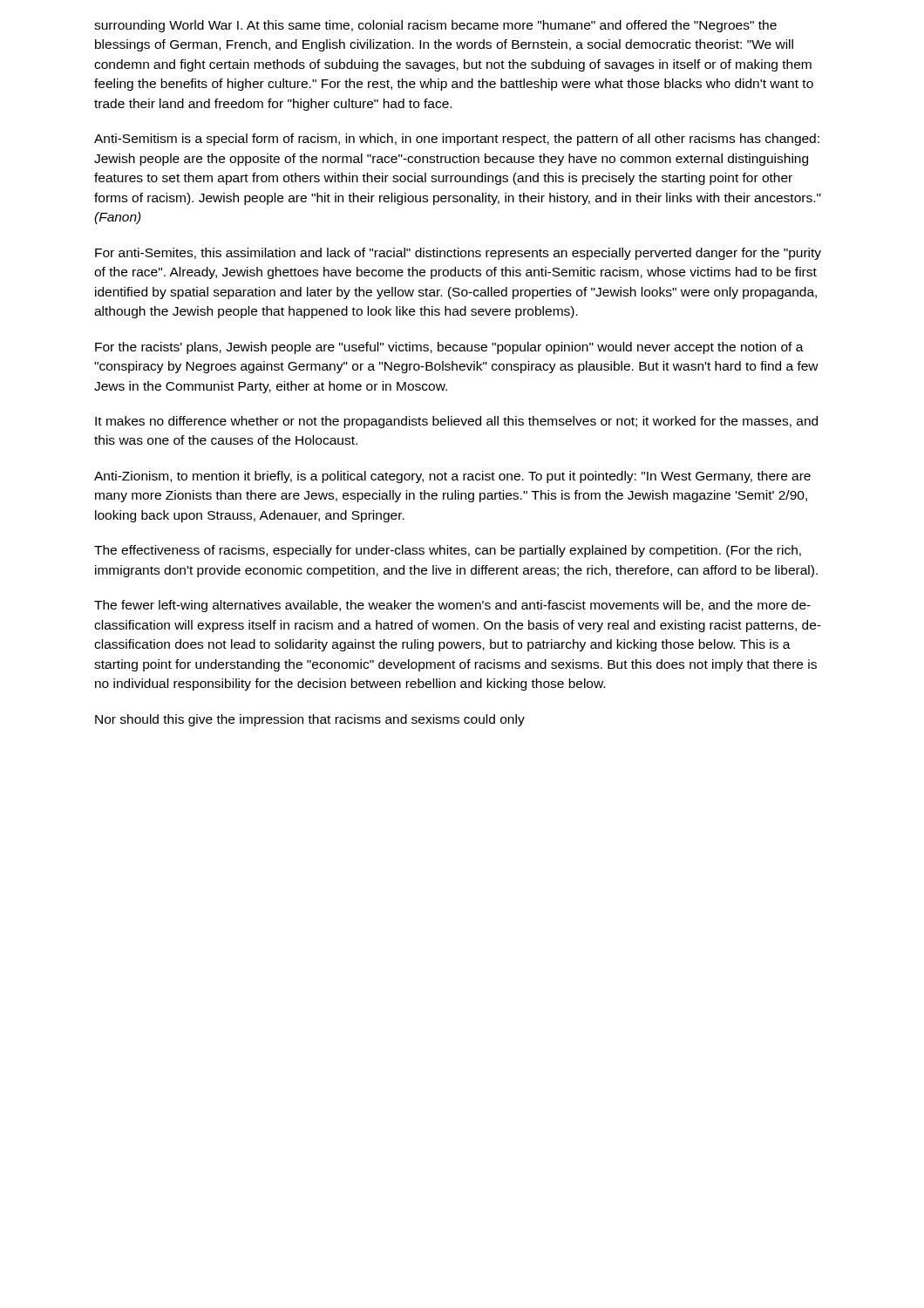Point to the region starting "surrounding World War"

pyautogui.click(x=454, y=64)
